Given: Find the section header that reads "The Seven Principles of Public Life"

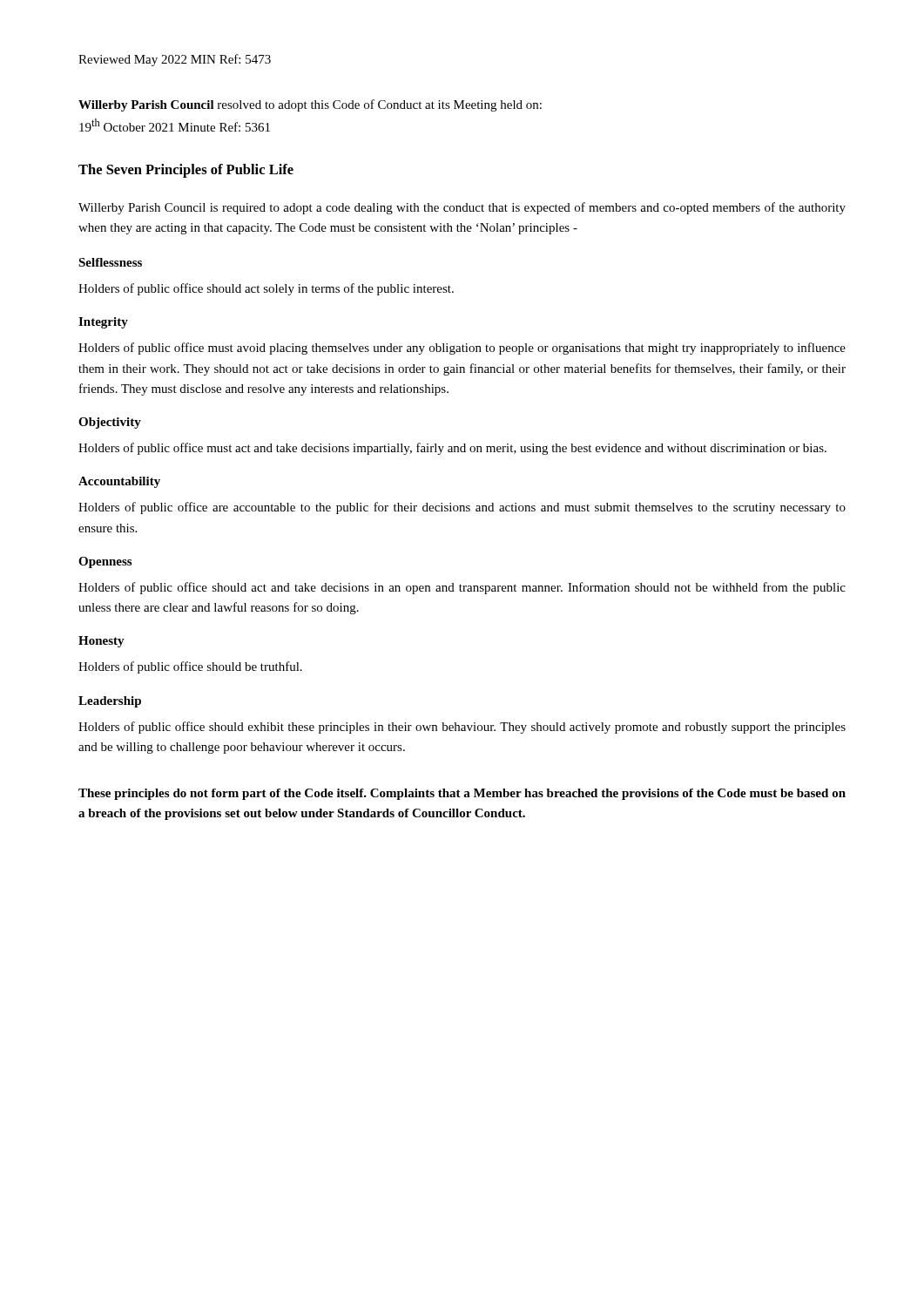Looking at the screenshot, I should (186, 169).
